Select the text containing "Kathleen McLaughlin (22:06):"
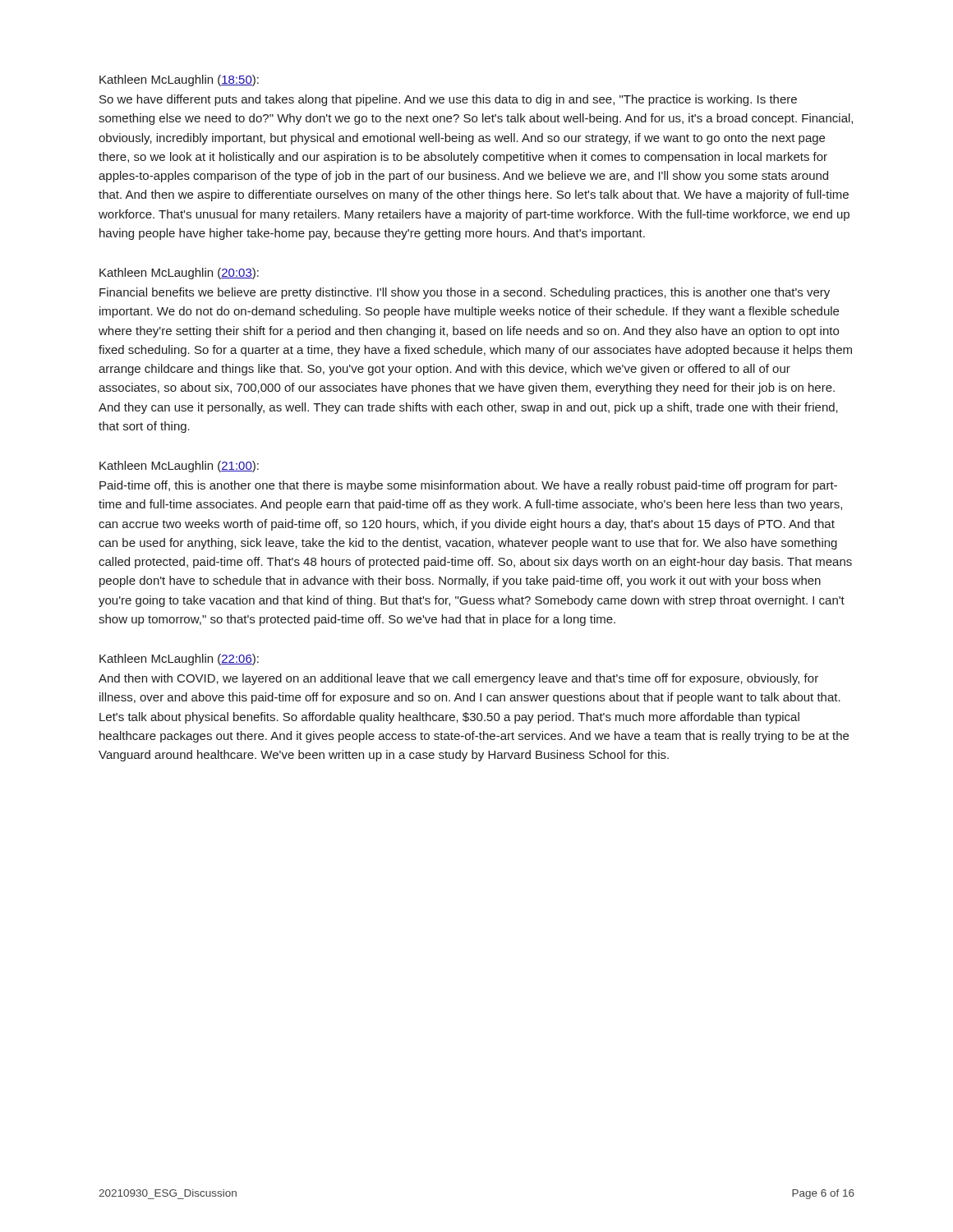This screenshot has height=1232, width=953. point(179,658)
